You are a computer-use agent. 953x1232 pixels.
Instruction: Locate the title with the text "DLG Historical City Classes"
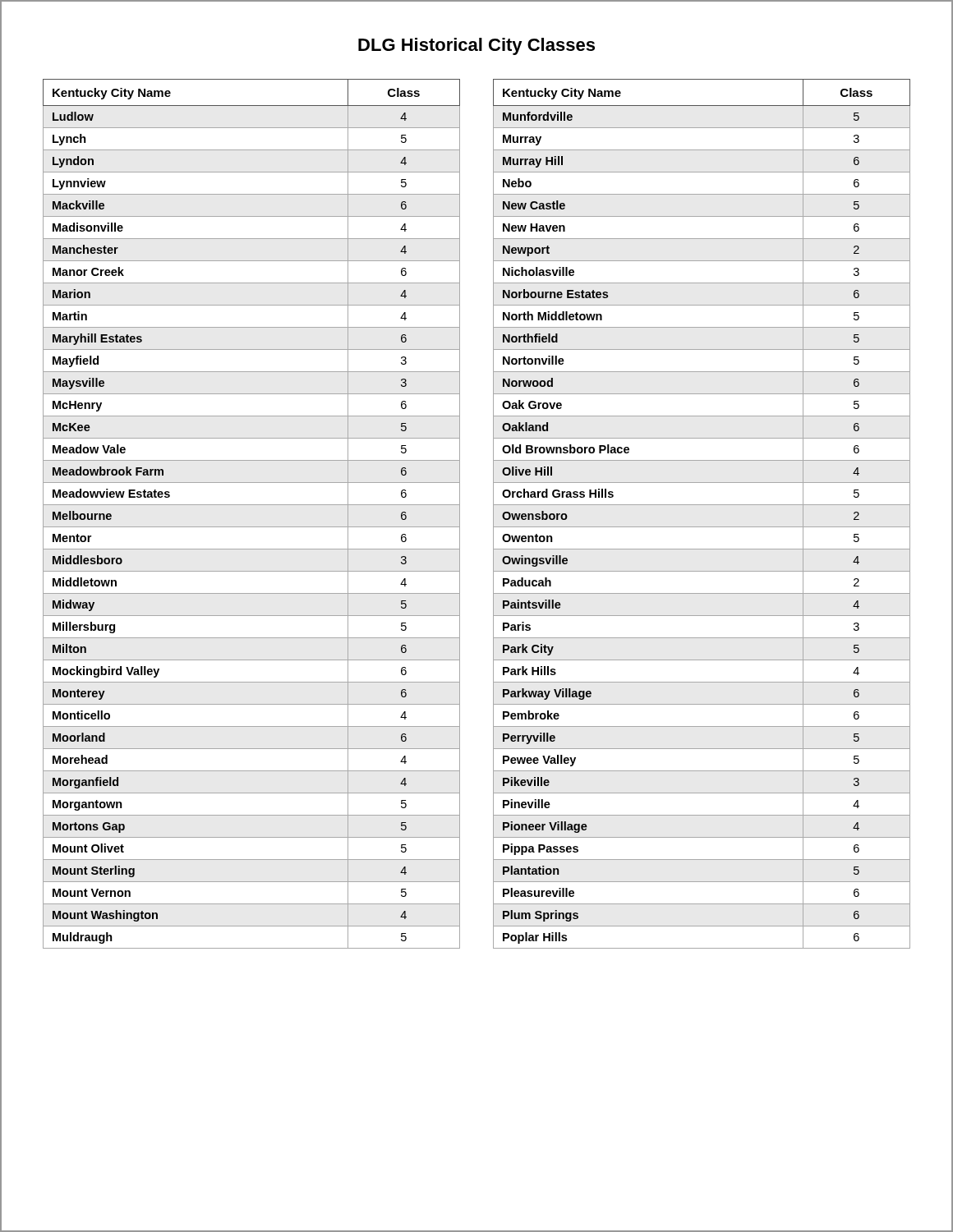tap(476, 45)
